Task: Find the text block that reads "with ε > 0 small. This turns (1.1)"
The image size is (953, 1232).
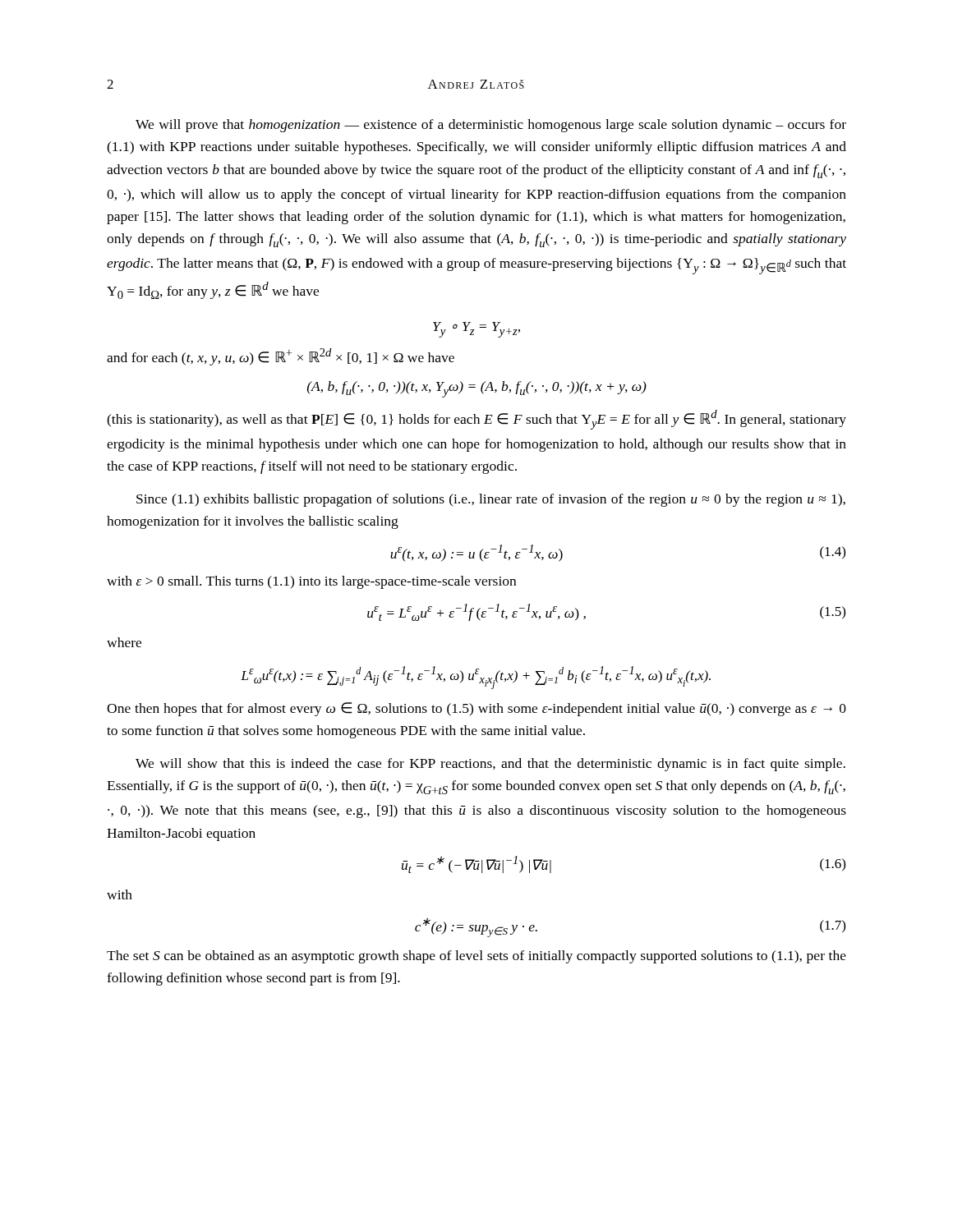Action: click(x=312, y=580)
